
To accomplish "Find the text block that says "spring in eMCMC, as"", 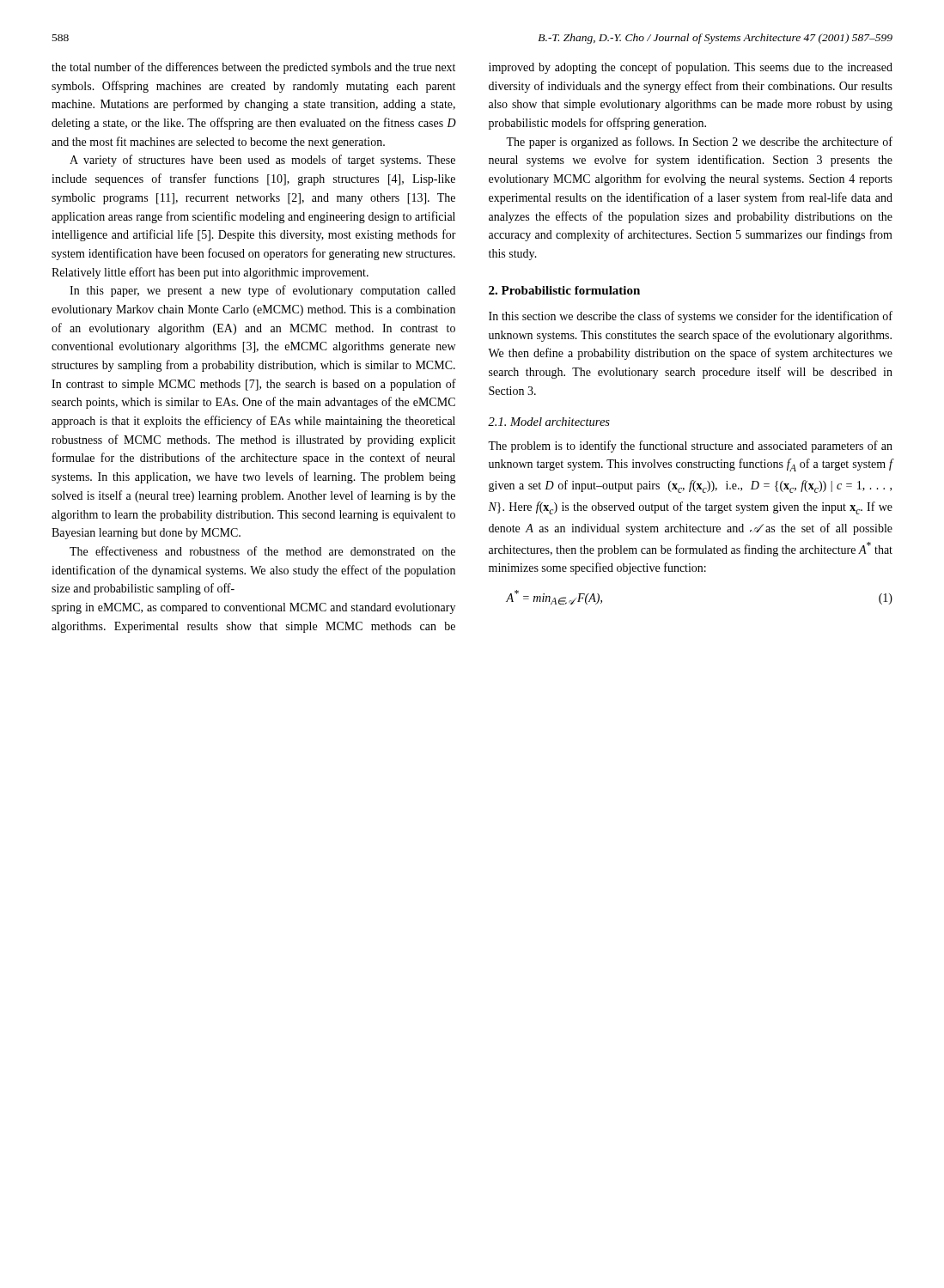I will (x=256, y=67).
